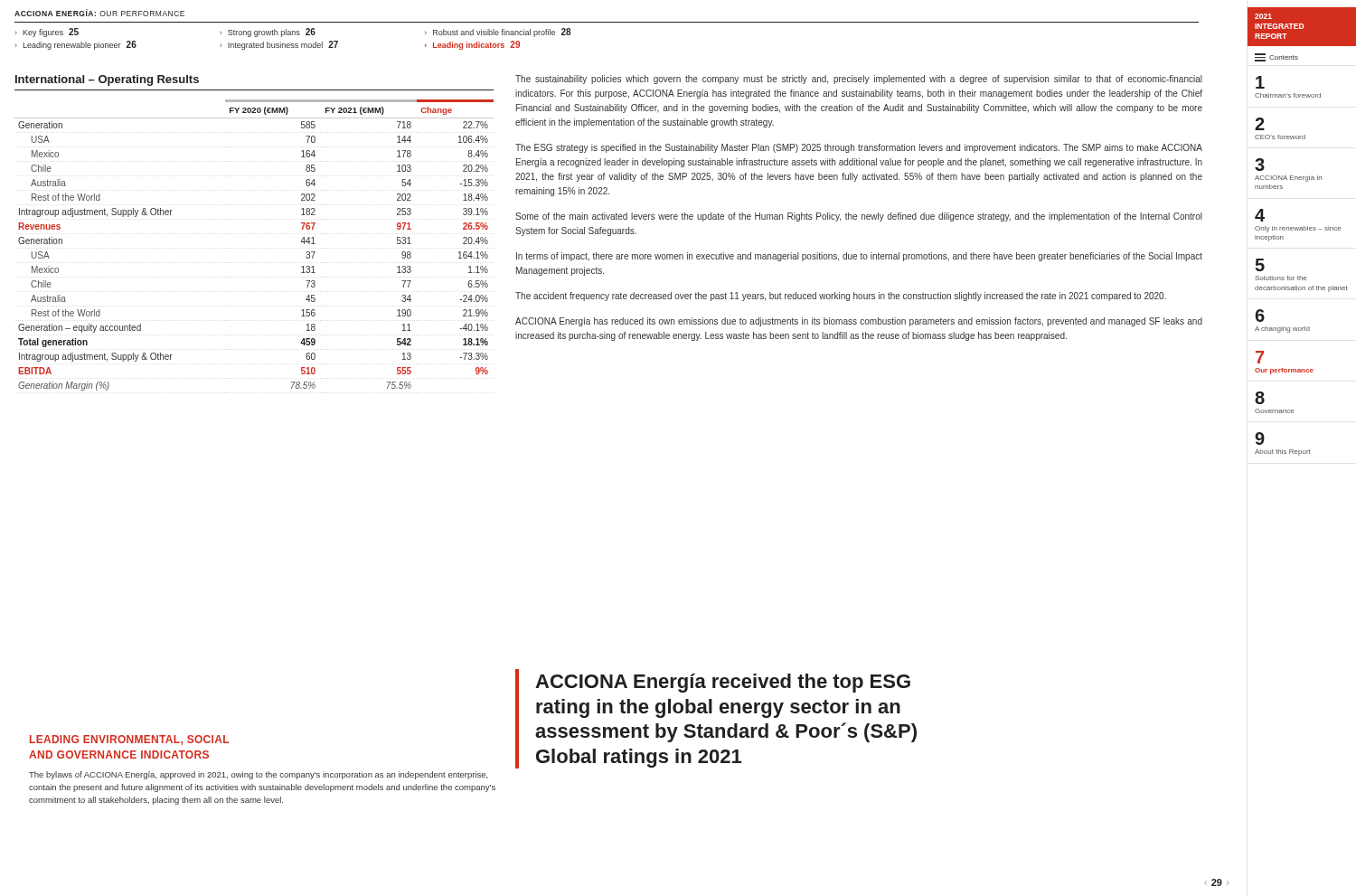Navigate to the region starting "› Leading renewable pioneer 26"
Image resolution: width=1356 pixels, height=896 pixels.
point(75,45)
